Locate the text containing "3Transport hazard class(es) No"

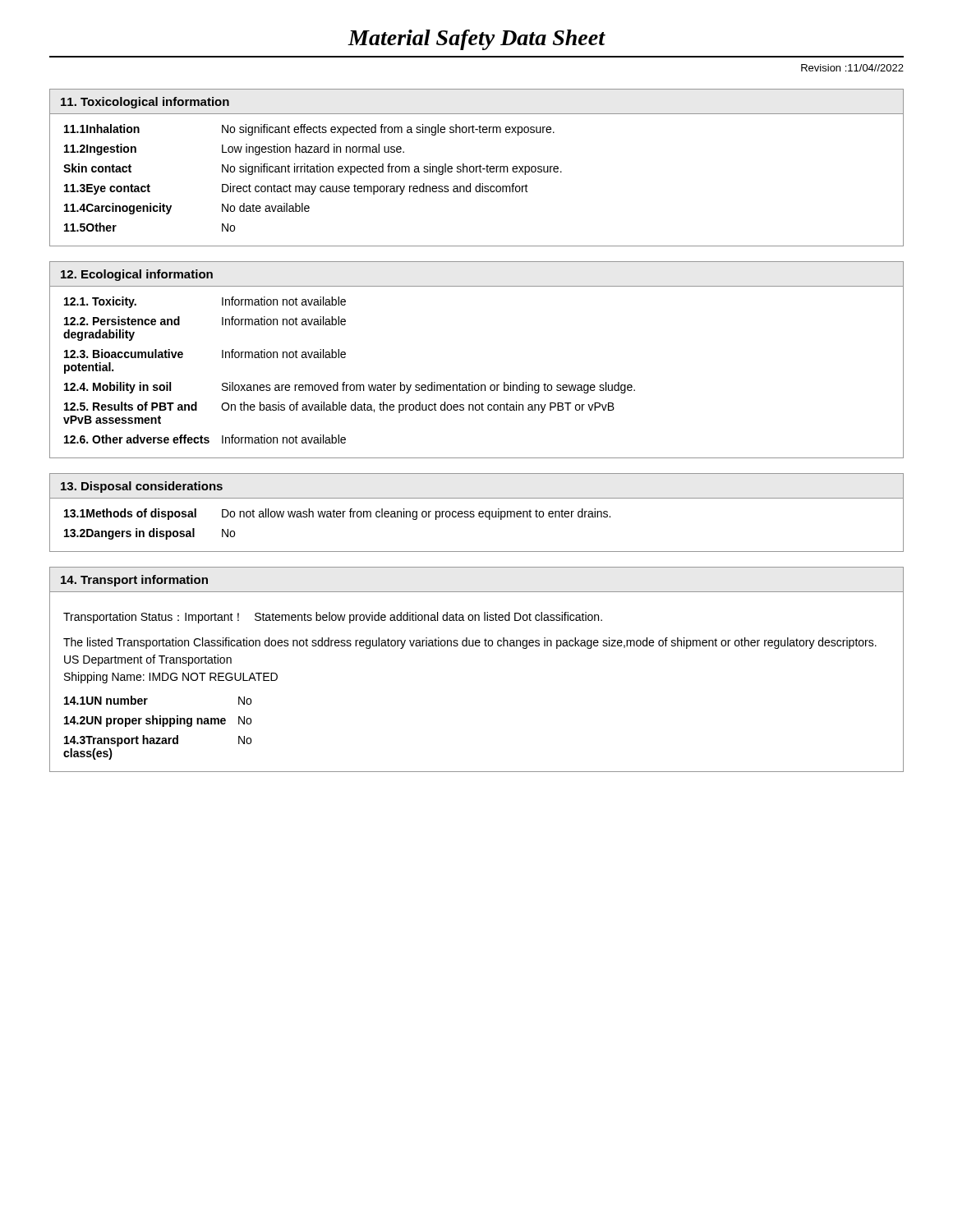click(x=158, y=741)
